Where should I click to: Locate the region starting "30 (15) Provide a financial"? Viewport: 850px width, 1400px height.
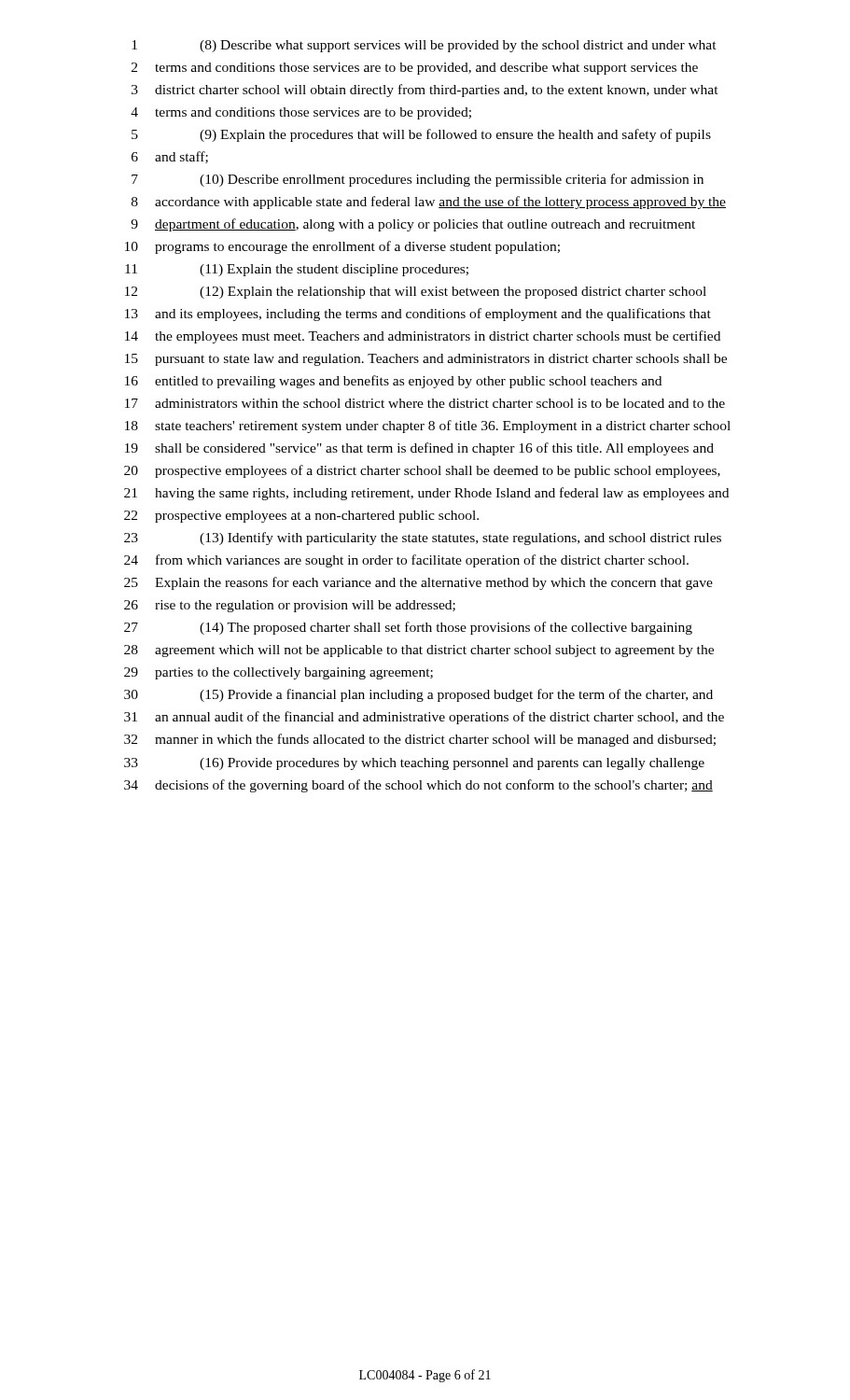(x=443, y=717)
